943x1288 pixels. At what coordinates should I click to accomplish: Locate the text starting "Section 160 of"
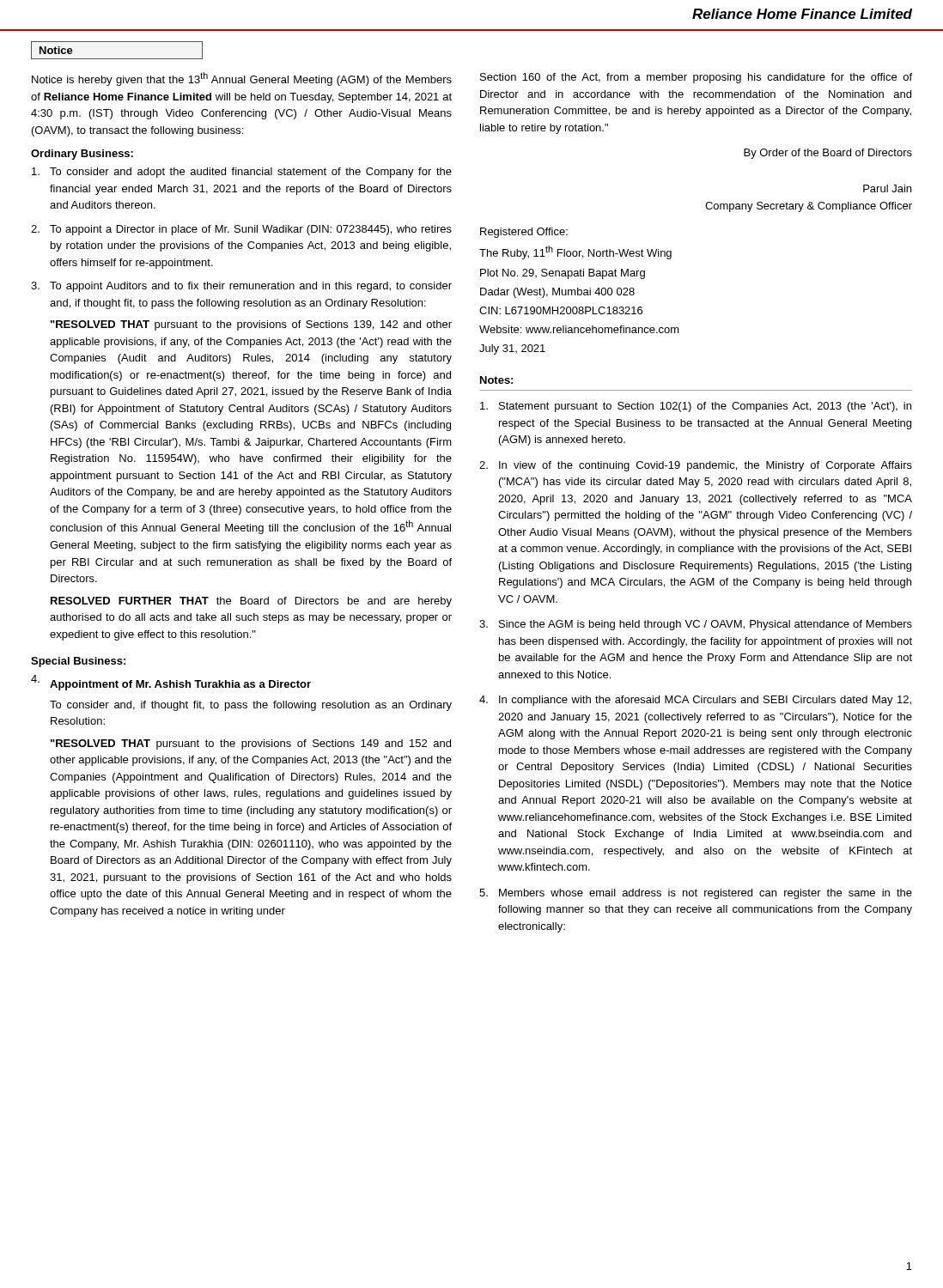pyautogui.click(x=696, y=102)
